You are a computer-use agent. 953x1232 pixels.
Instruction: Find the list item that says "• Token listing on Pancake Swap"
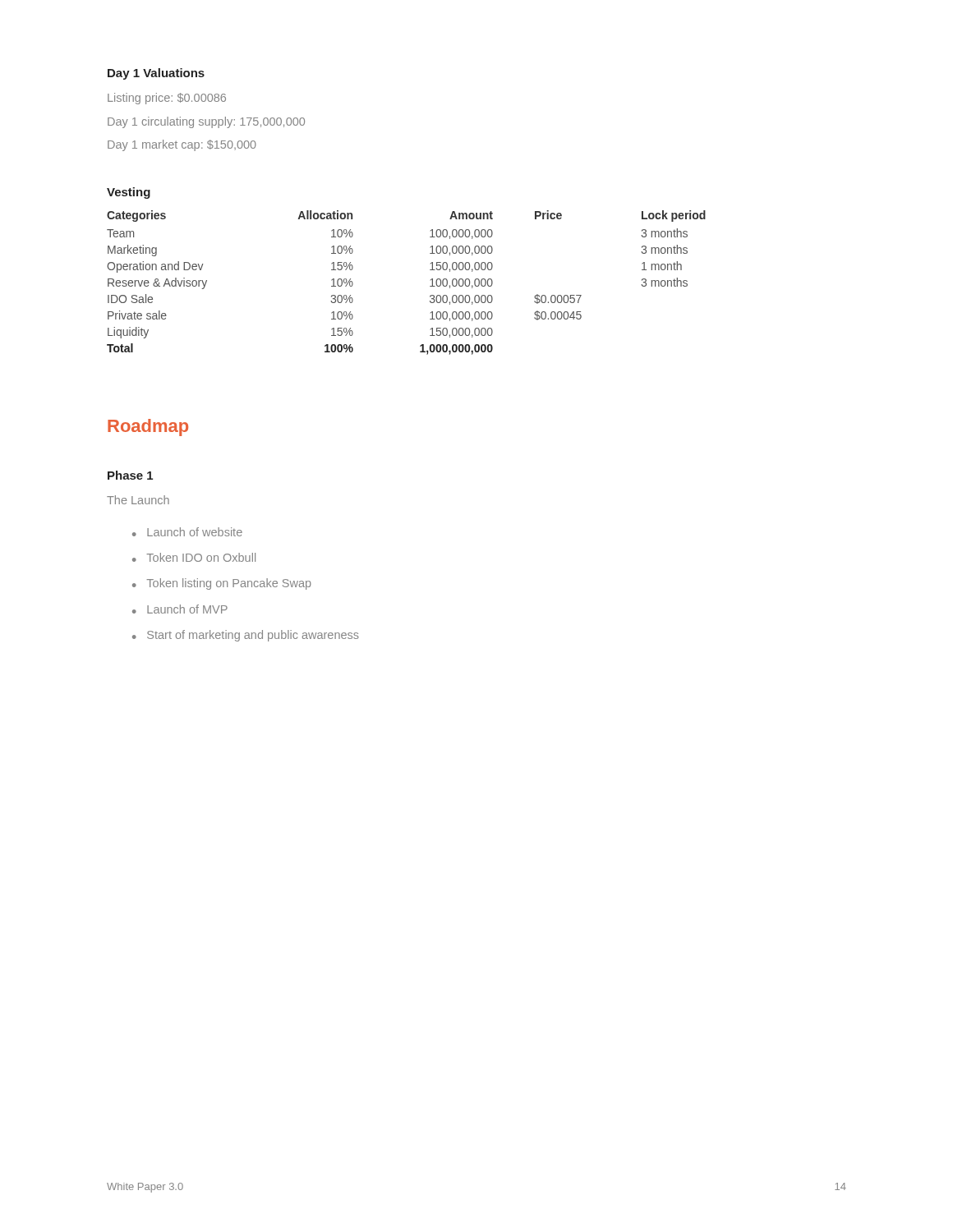pyautogui.click(x=221, y=586)
